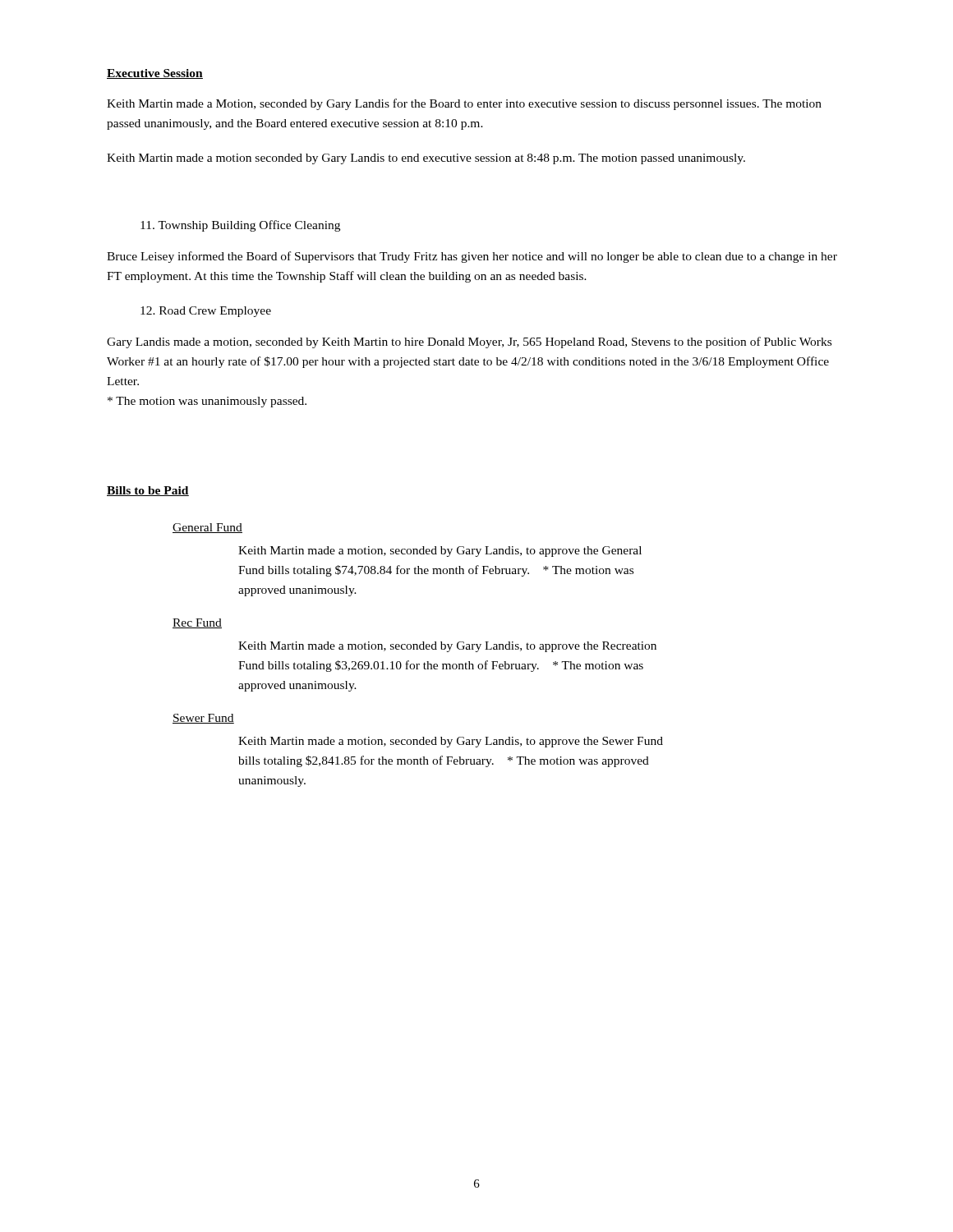
Task: Find the text block starting "Sewer Fund Keith"
Action: [509, 749]
